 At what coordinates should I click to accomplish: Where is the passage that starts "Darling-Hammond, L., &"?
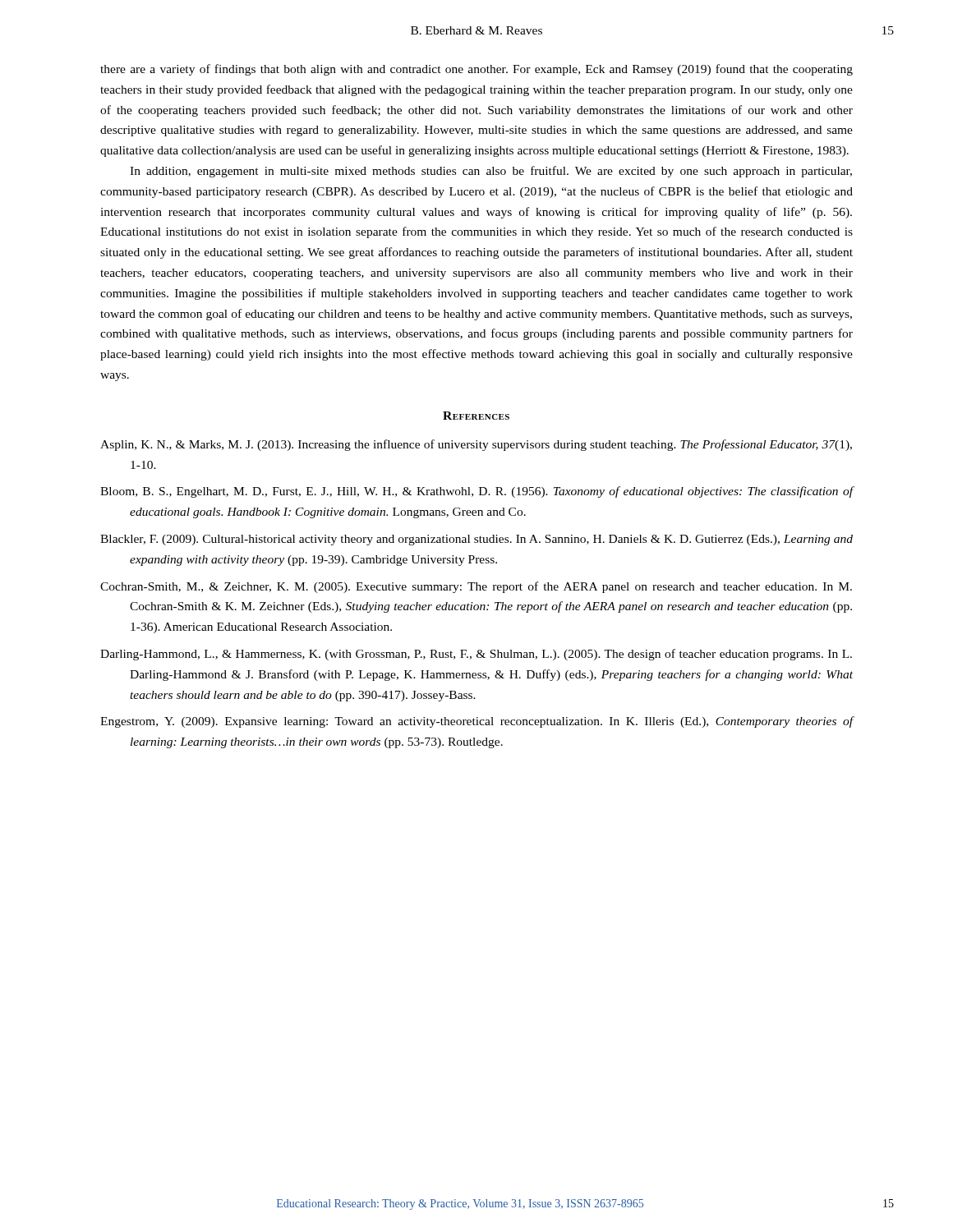pyautogui.click(x=476, y=674)
